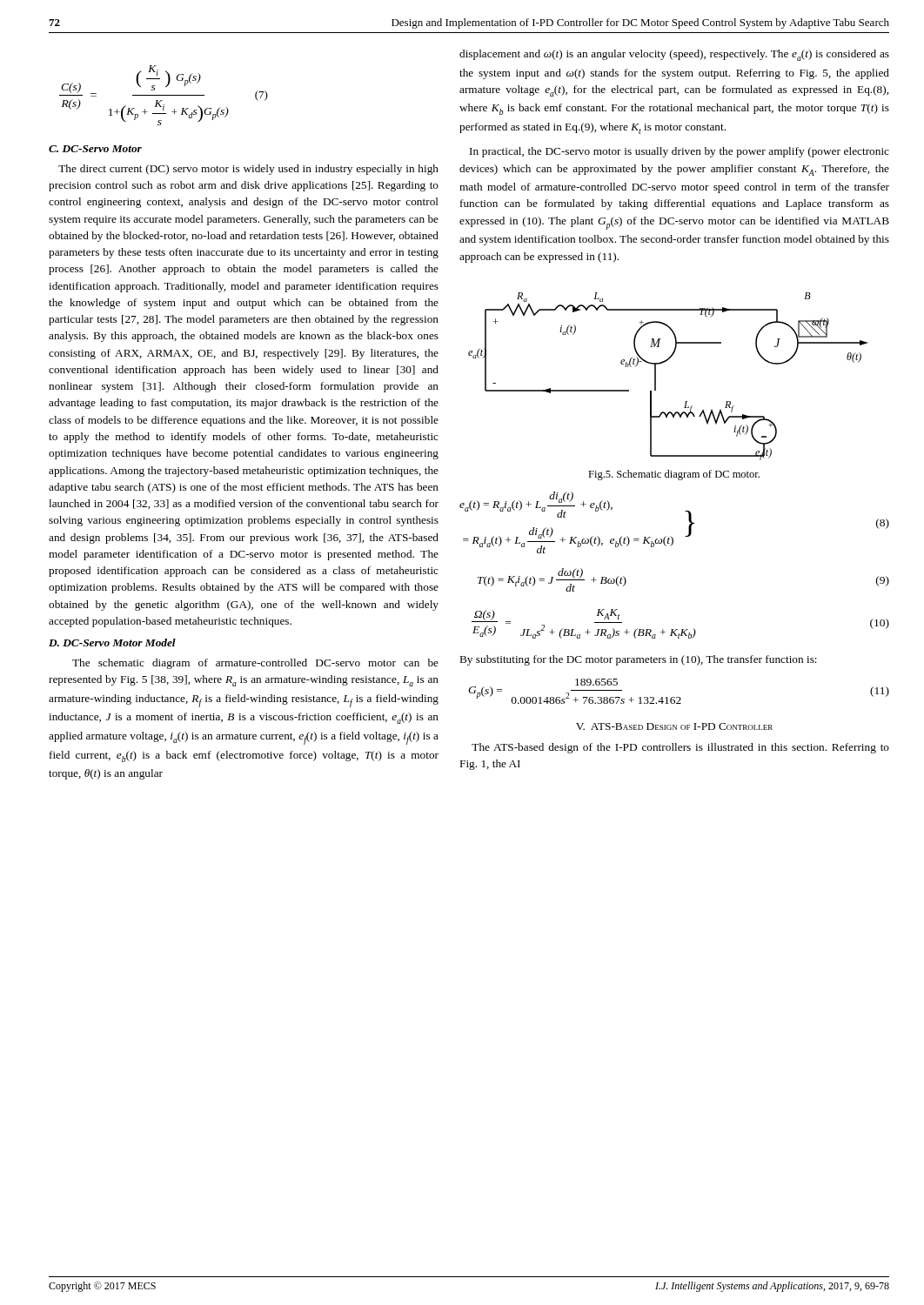This screenshot has width=924, height=1305.
Task: Click on the text block starting "The direct current"
Action: pyautogui.click(x=244, y=395)
